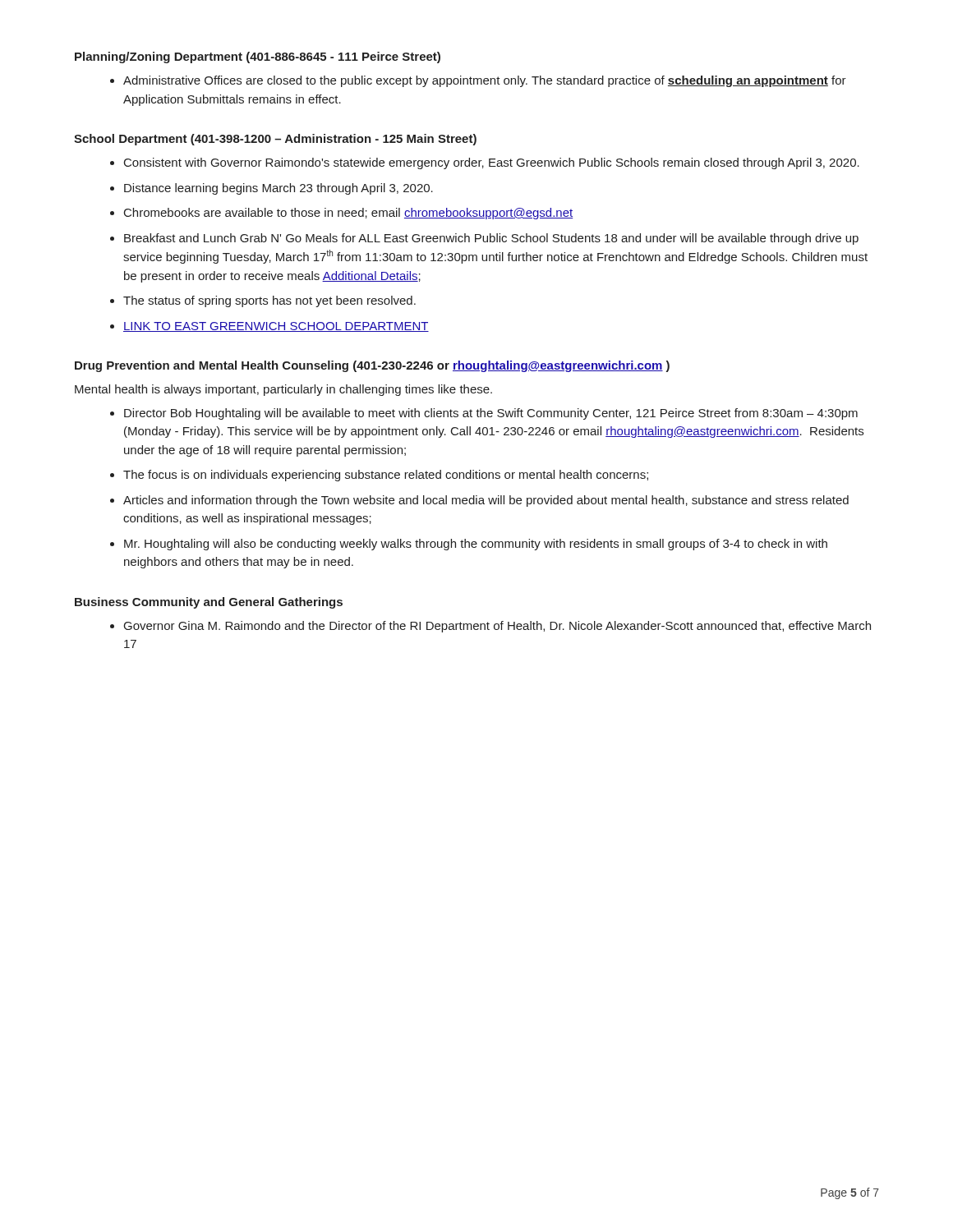This screenshot has height=1232, width=953.
Task: Locate the text starting "Consistent with Governor Raimondo's statewide emergency order,"
Action: click(501, 163)
